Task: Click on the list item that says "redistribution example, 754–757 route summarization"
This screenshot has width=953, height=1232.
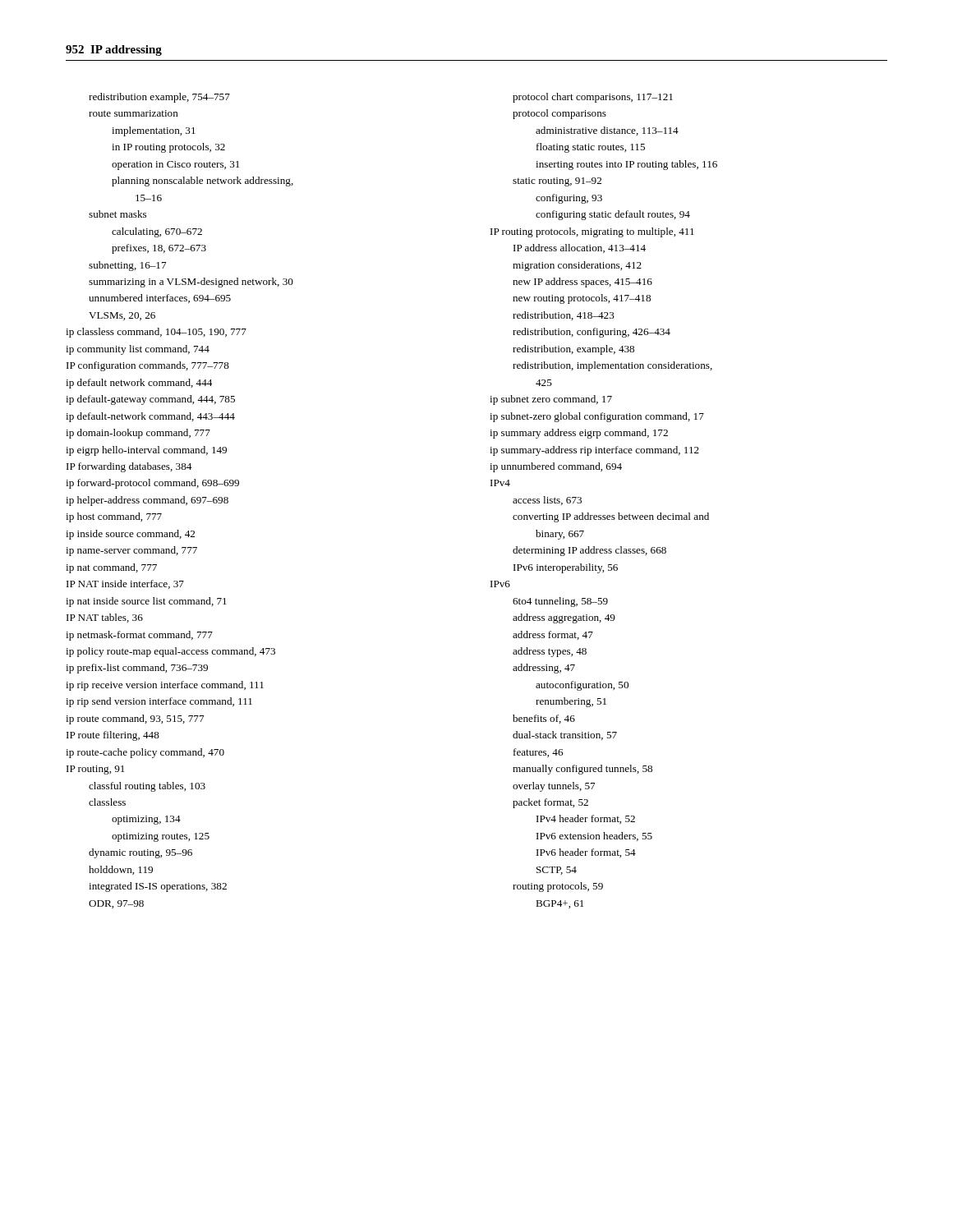Action: [x=159, y=98]
